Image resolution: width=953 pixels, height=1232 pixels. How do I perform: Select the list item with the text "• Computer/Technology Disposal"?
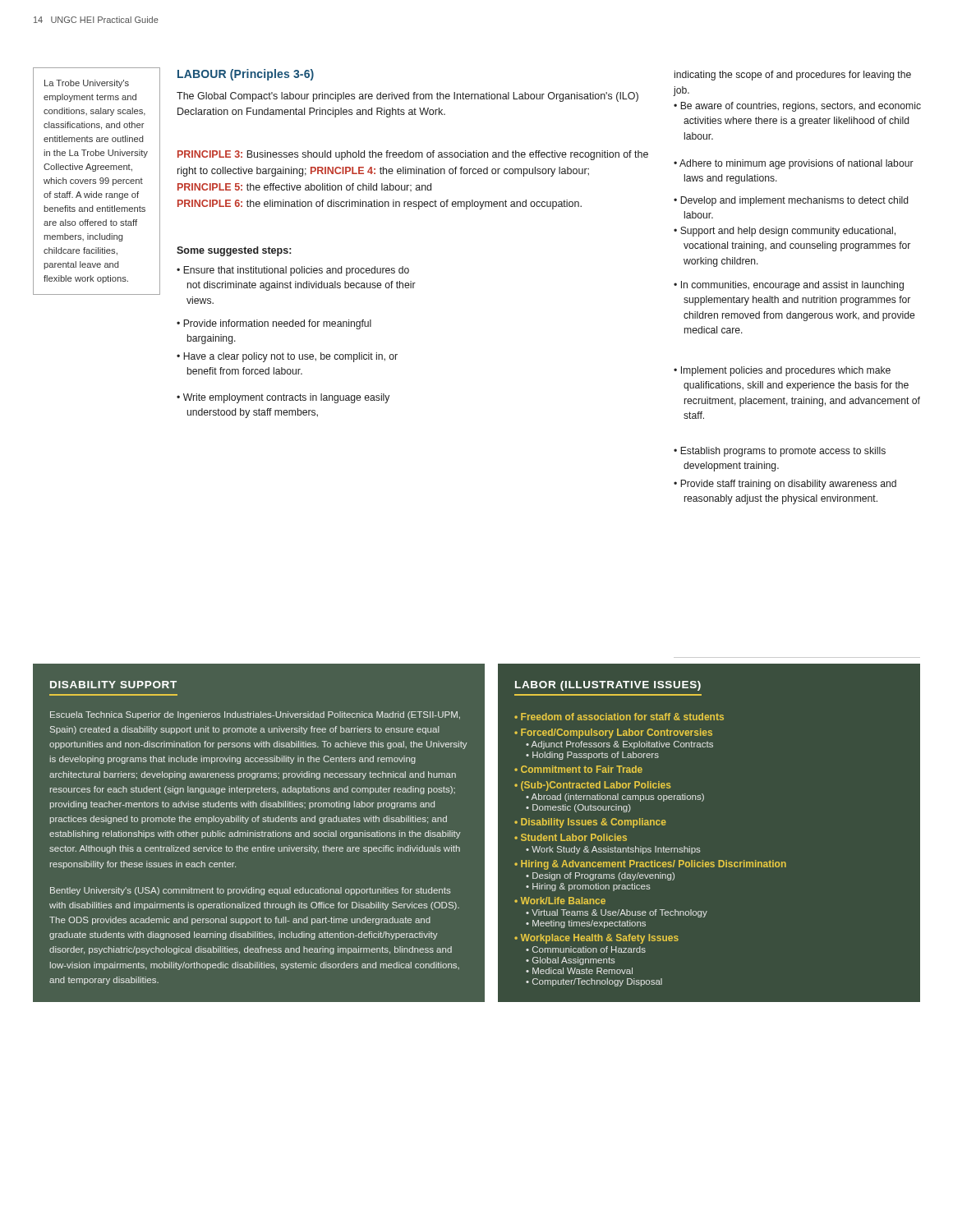pos(594,982)
